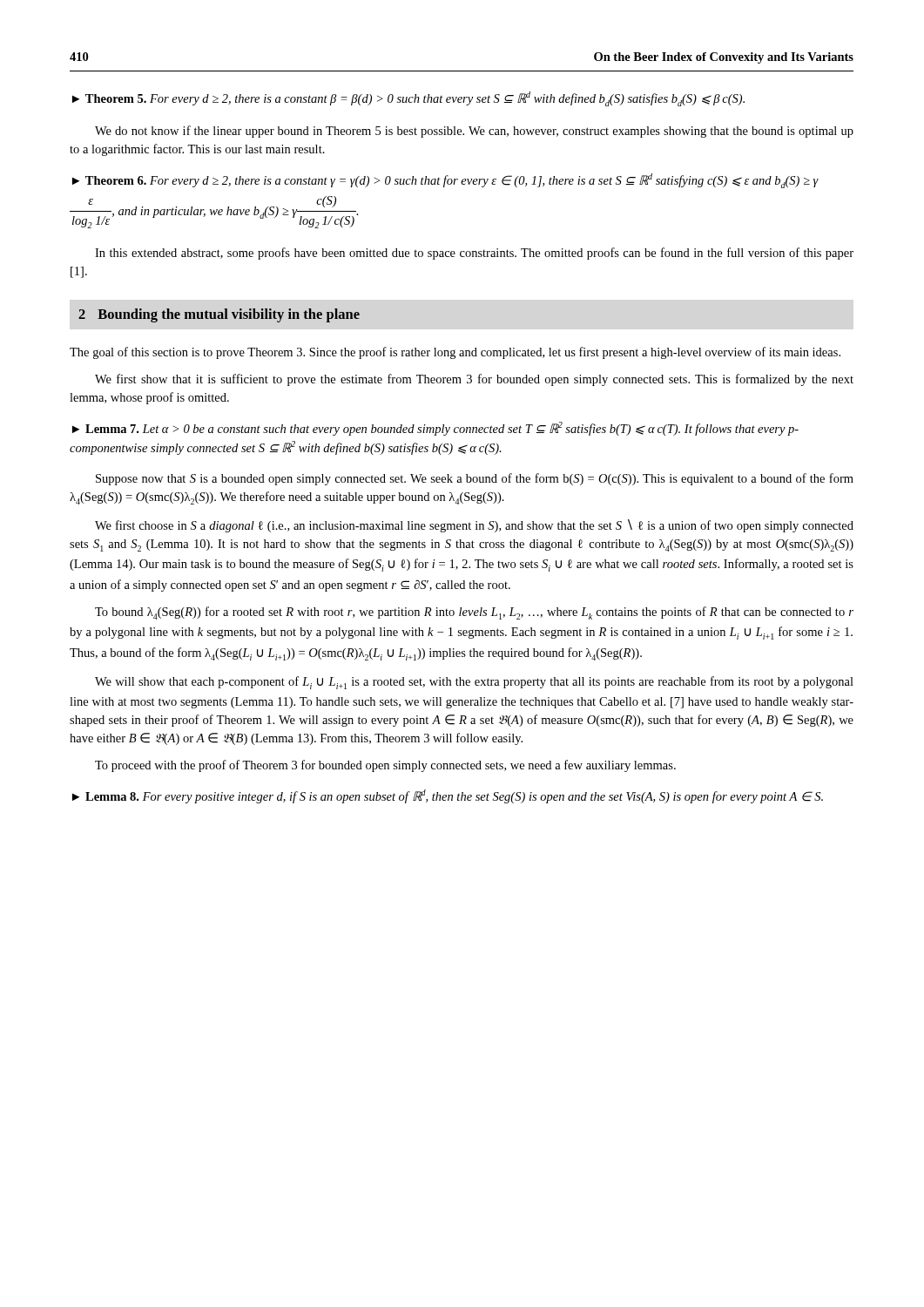Locate the text block that reads "We first show that it is"

coord(462,389)
